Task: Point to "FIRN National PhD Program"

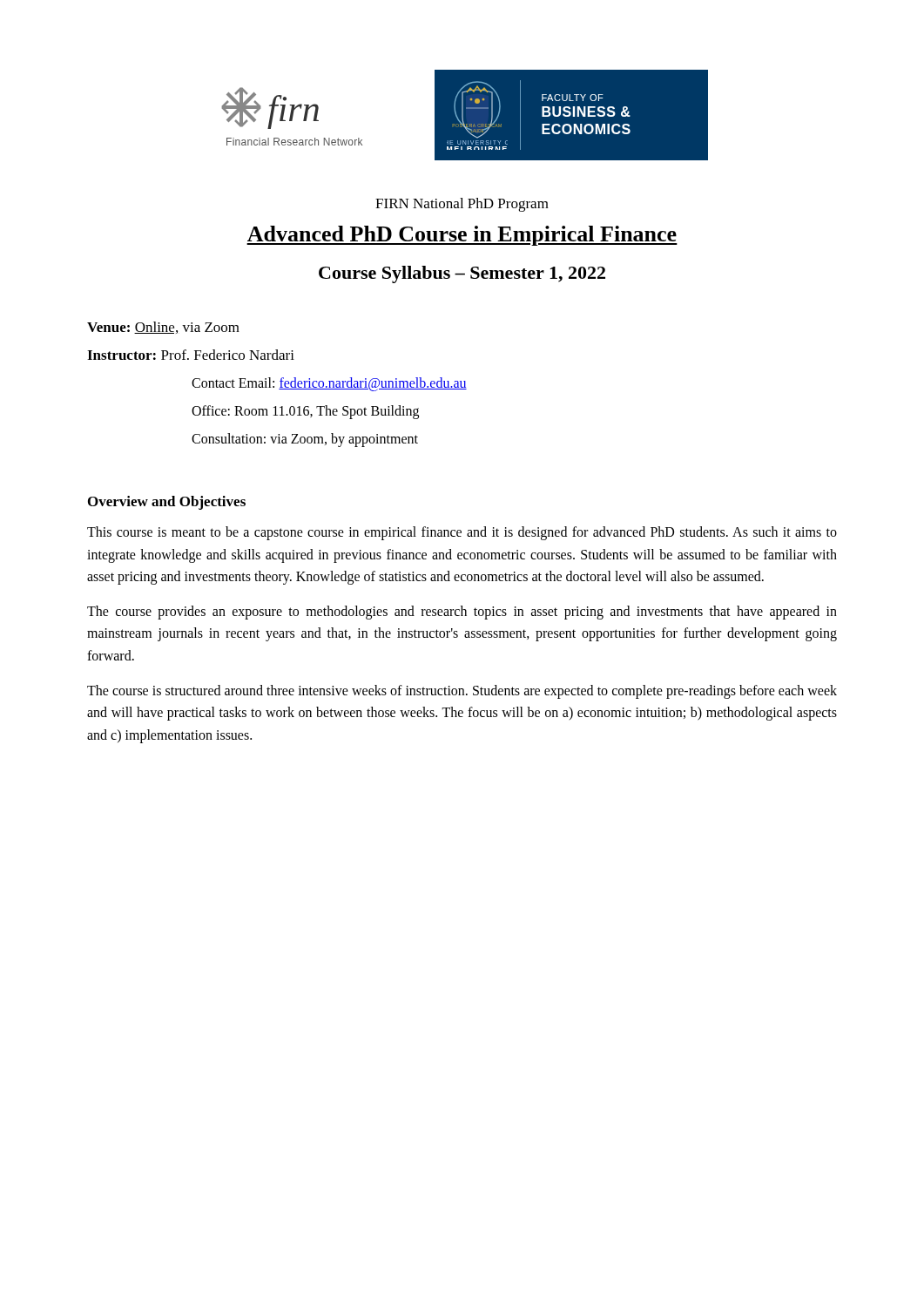Action: (x=462, y=203)
